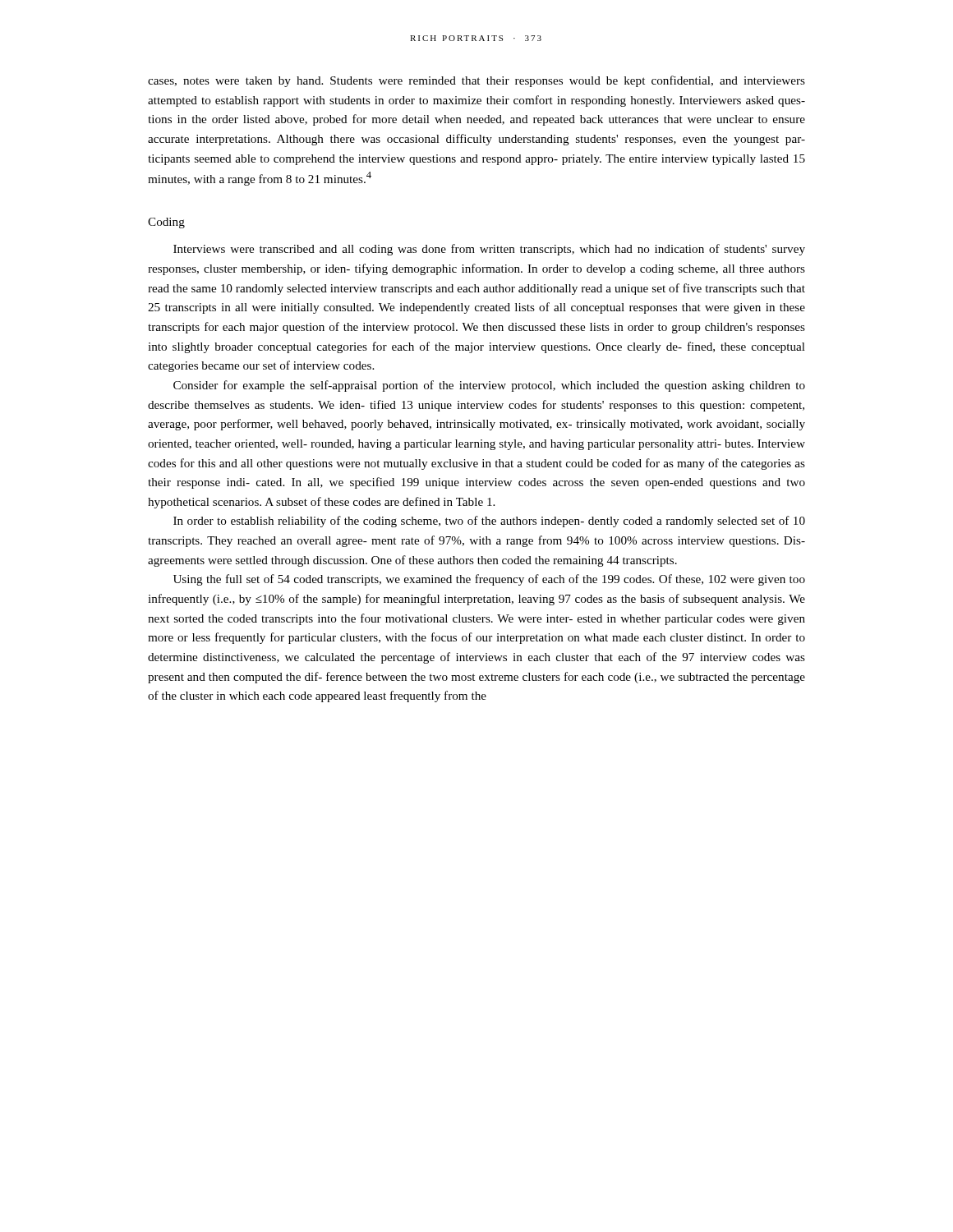Find the text block that says "cases, notes were taken by hand. Students"

coord(476,130)
